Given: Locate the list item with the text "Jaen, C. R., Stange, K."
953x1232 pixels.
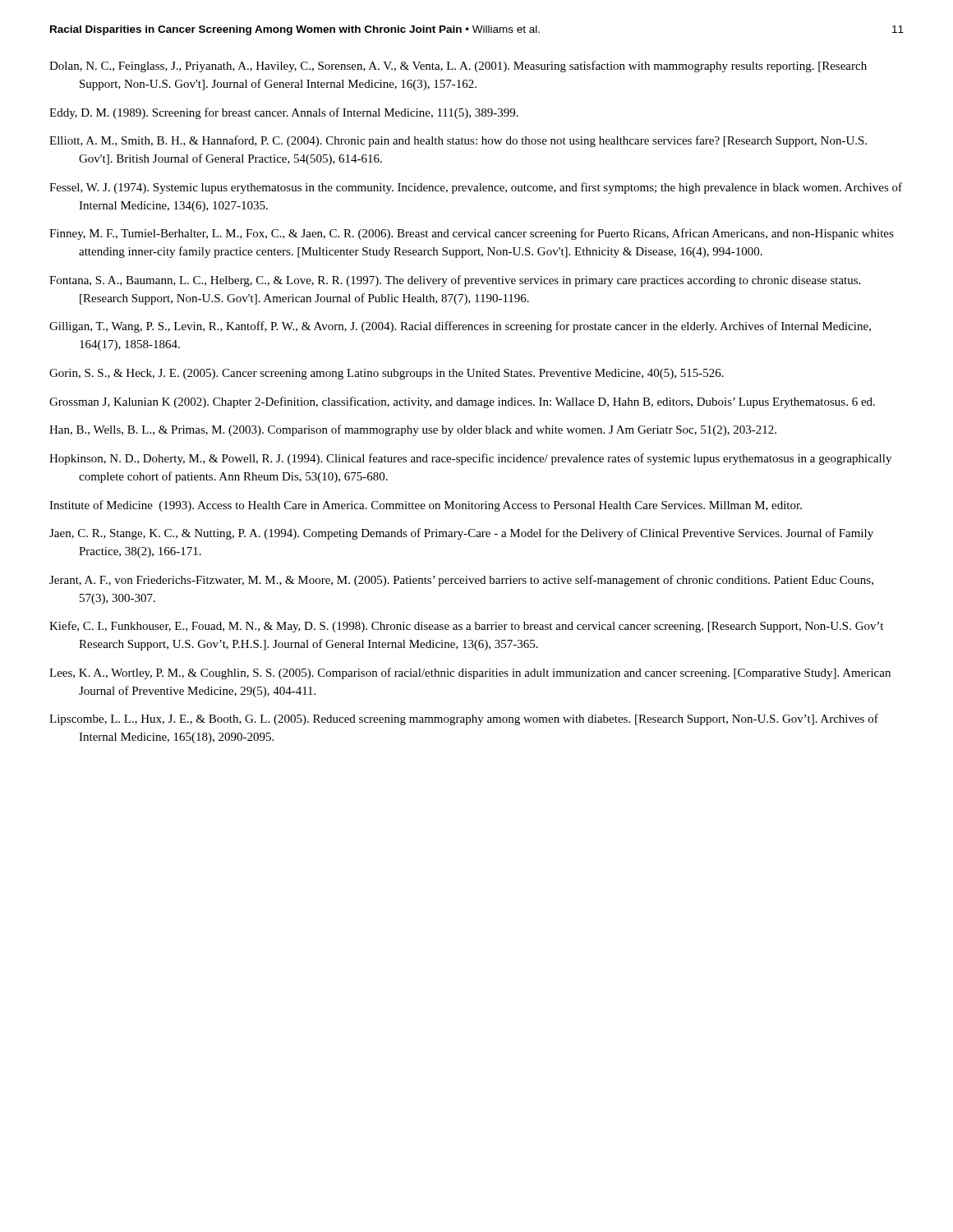Looking at the screenshot, I should pyautogui.click(x=461, y=542).
